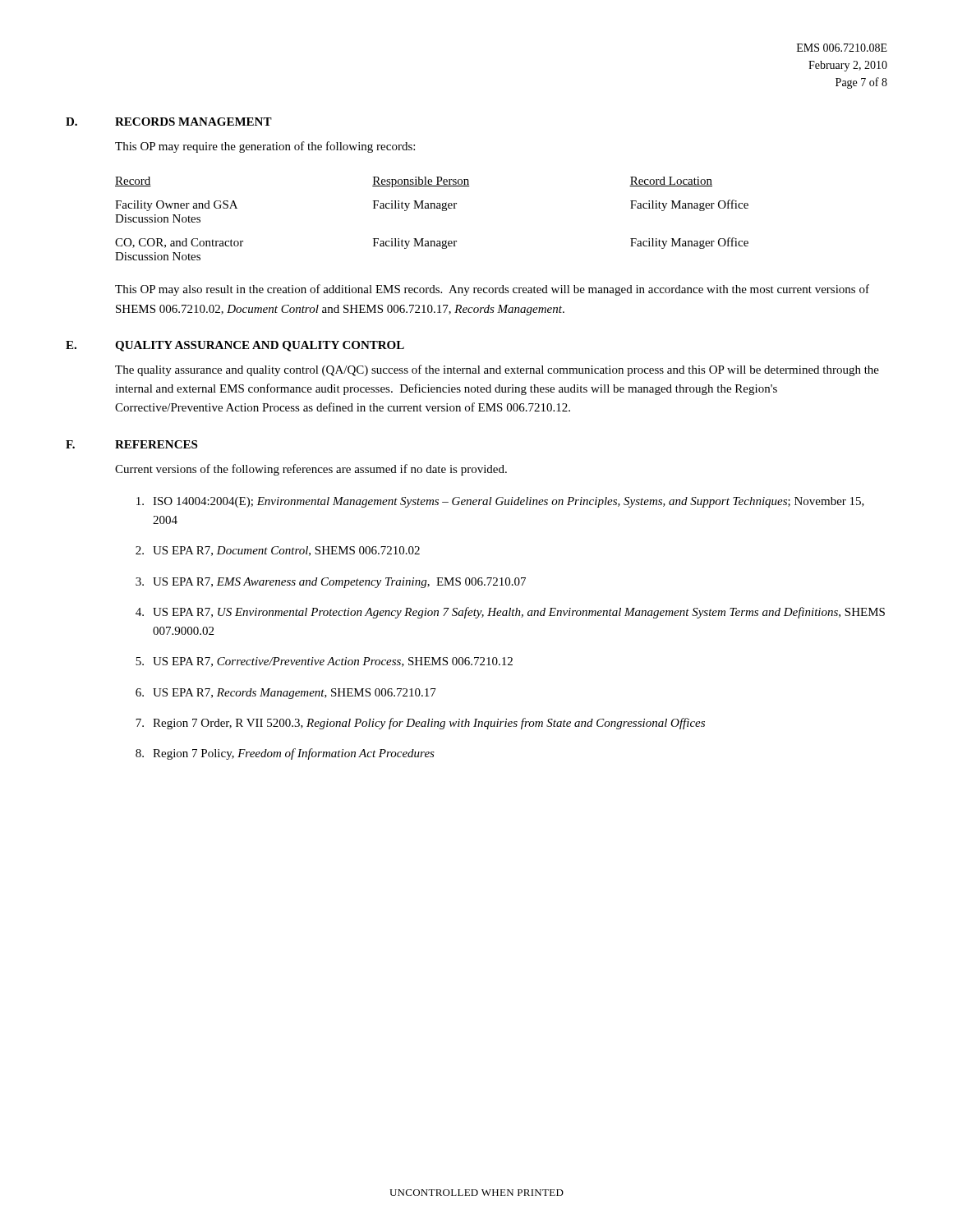This screenshot has height=1232, width=953.
Task: Locate the block of text that opens with "7. Region 7"
Action: coord(501,723)
